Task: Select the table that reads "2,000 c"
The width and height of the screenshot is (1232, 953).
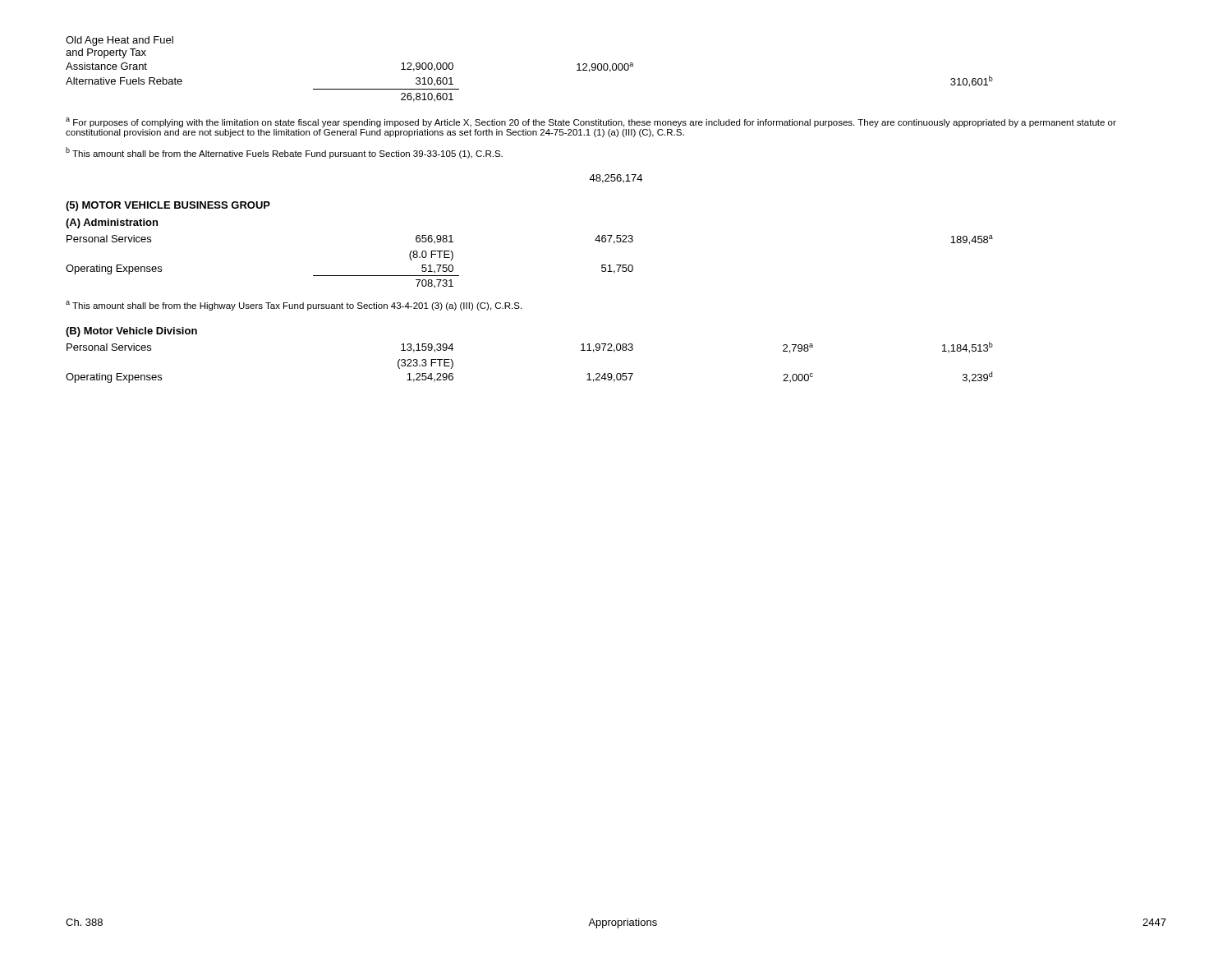Action: 616,363
